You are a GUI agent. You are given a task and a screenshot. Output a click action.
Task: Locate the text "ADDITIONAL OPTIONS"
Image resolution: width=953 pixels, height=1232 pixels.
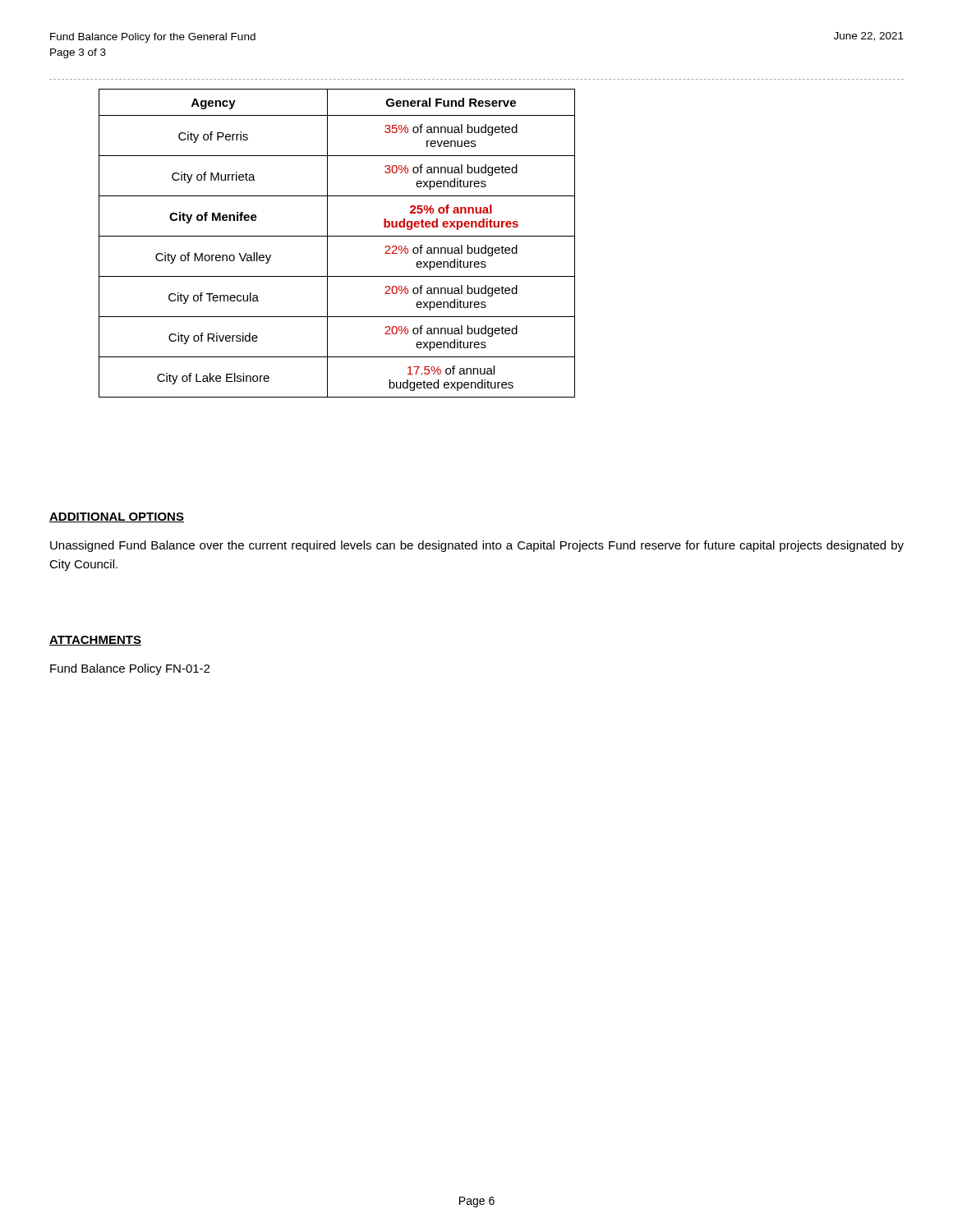coord(117,517)
